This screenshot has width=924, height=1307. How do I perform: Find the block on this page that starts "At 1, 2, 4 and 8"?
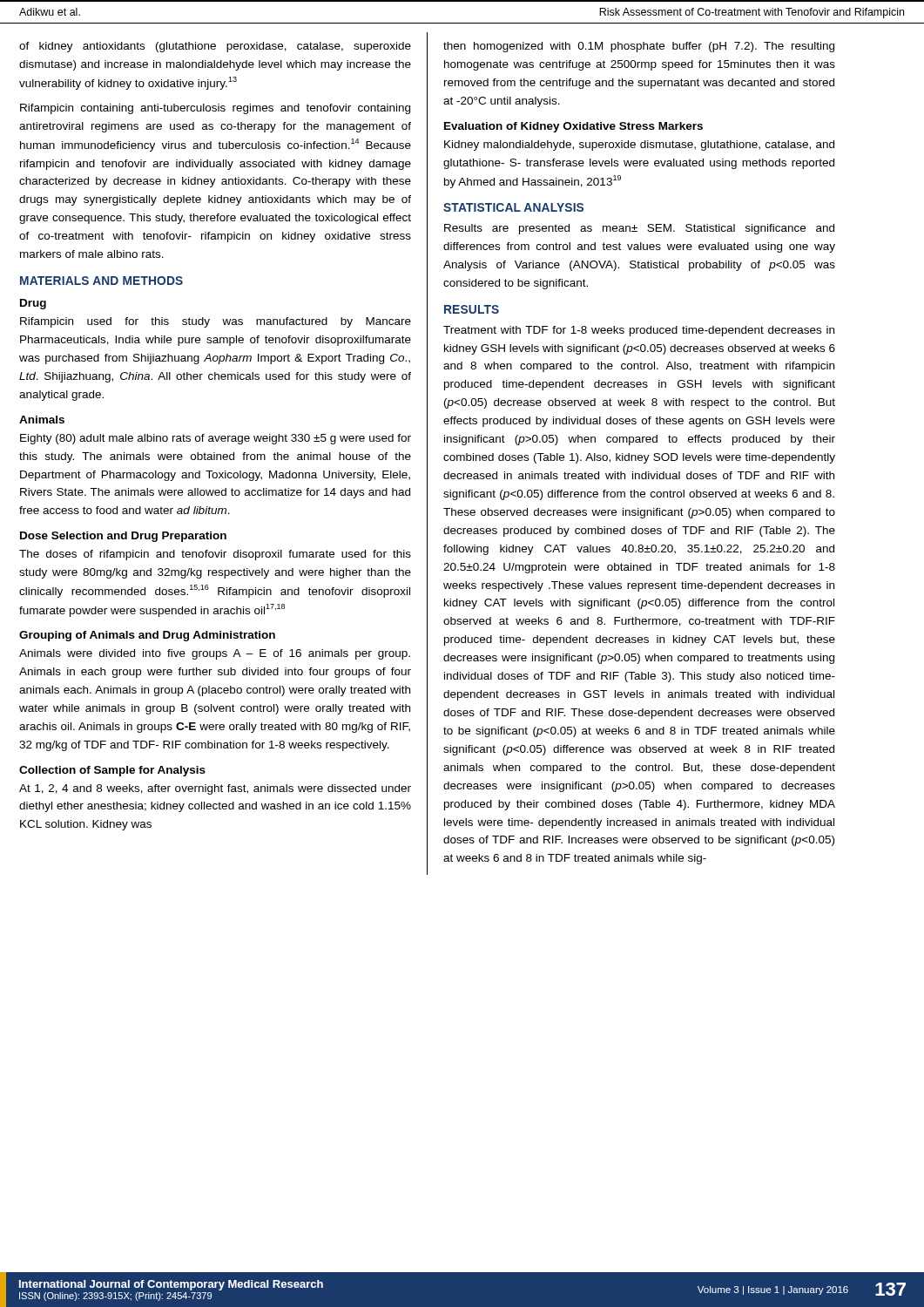click(215, 807)
